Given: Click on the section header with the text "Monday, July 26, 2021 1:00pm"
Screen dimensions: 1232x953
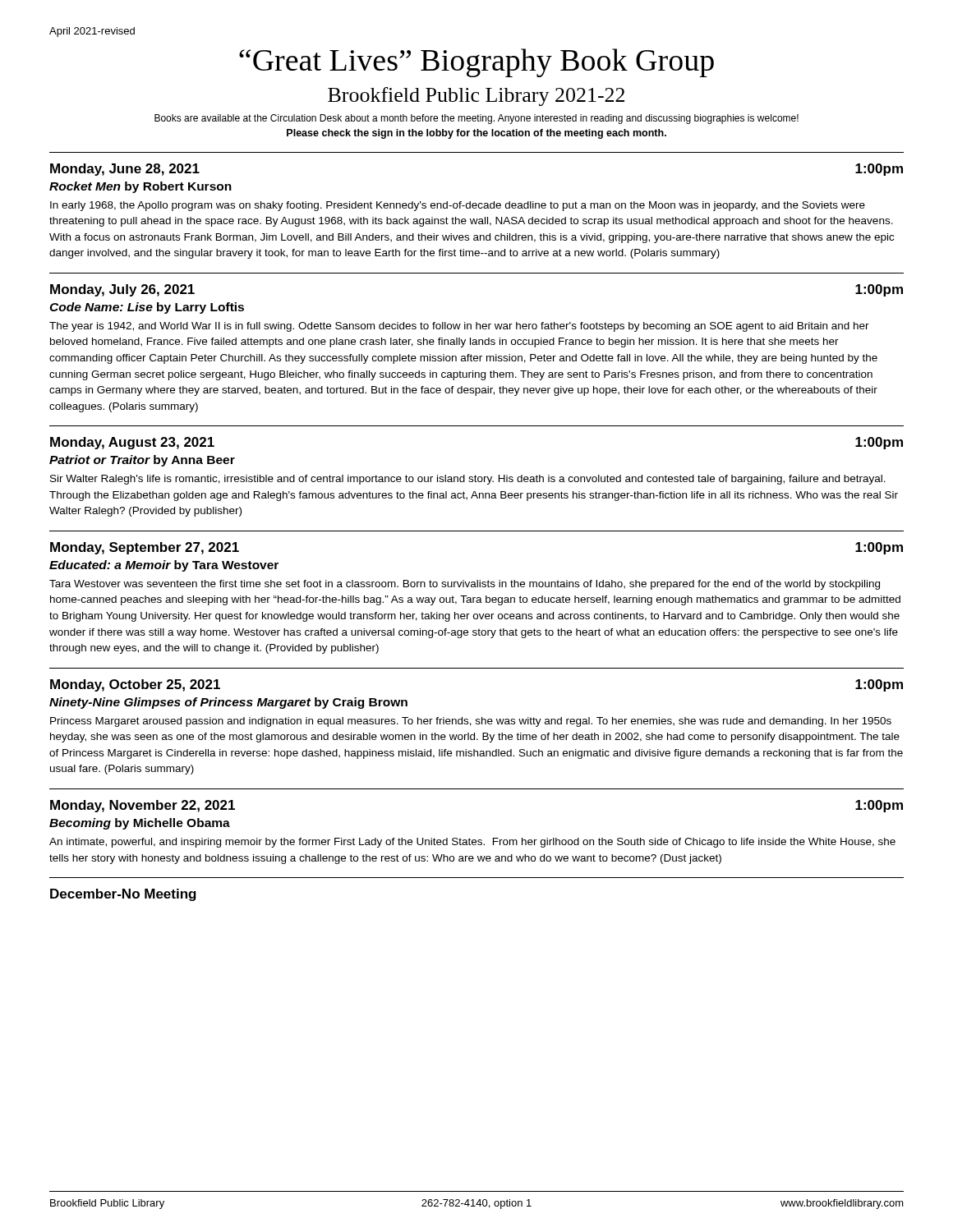Looking at the screenshot, I should tap(119, 290).
